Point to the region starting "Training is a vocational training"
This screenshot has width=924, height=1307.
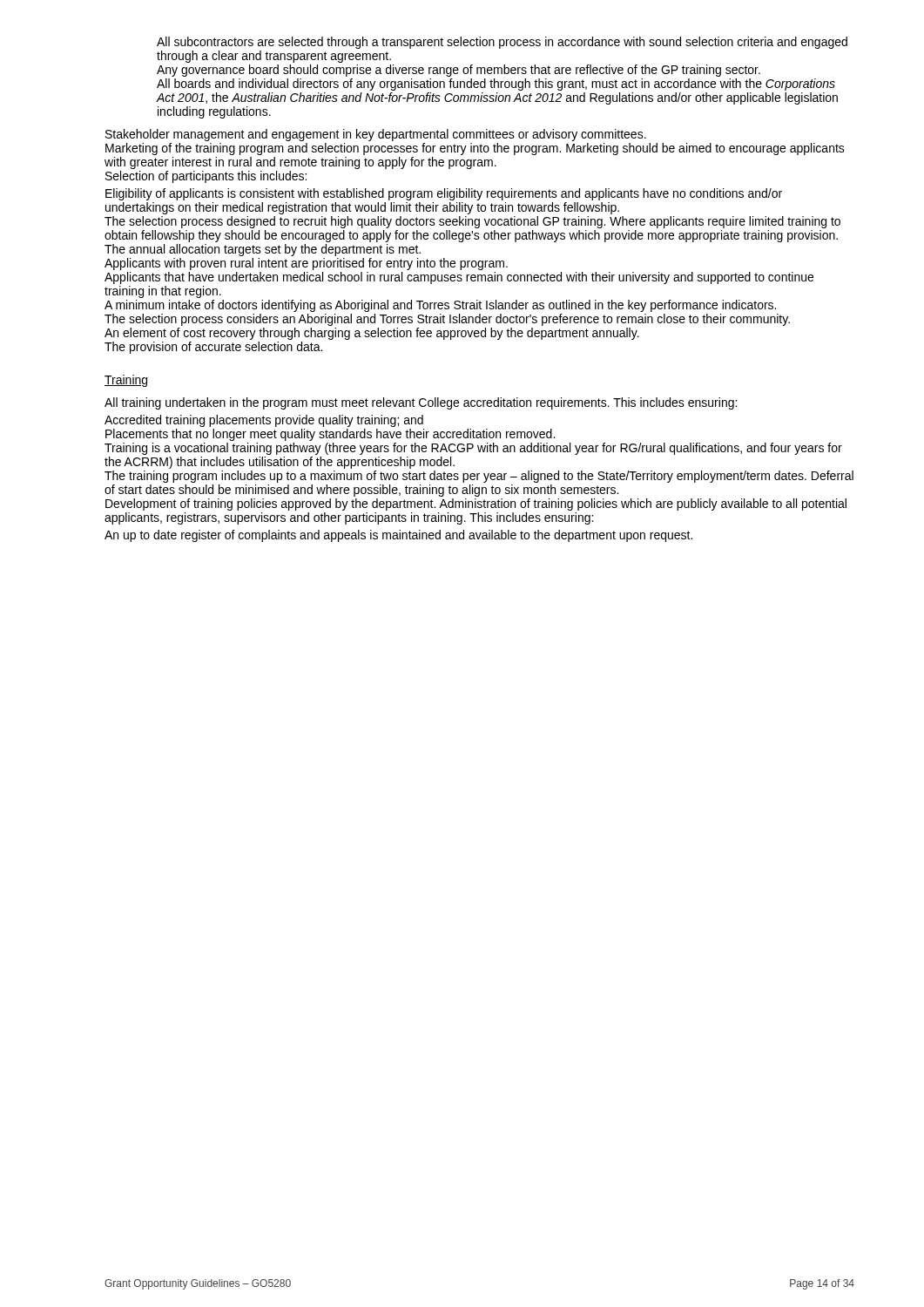(479, 455)
